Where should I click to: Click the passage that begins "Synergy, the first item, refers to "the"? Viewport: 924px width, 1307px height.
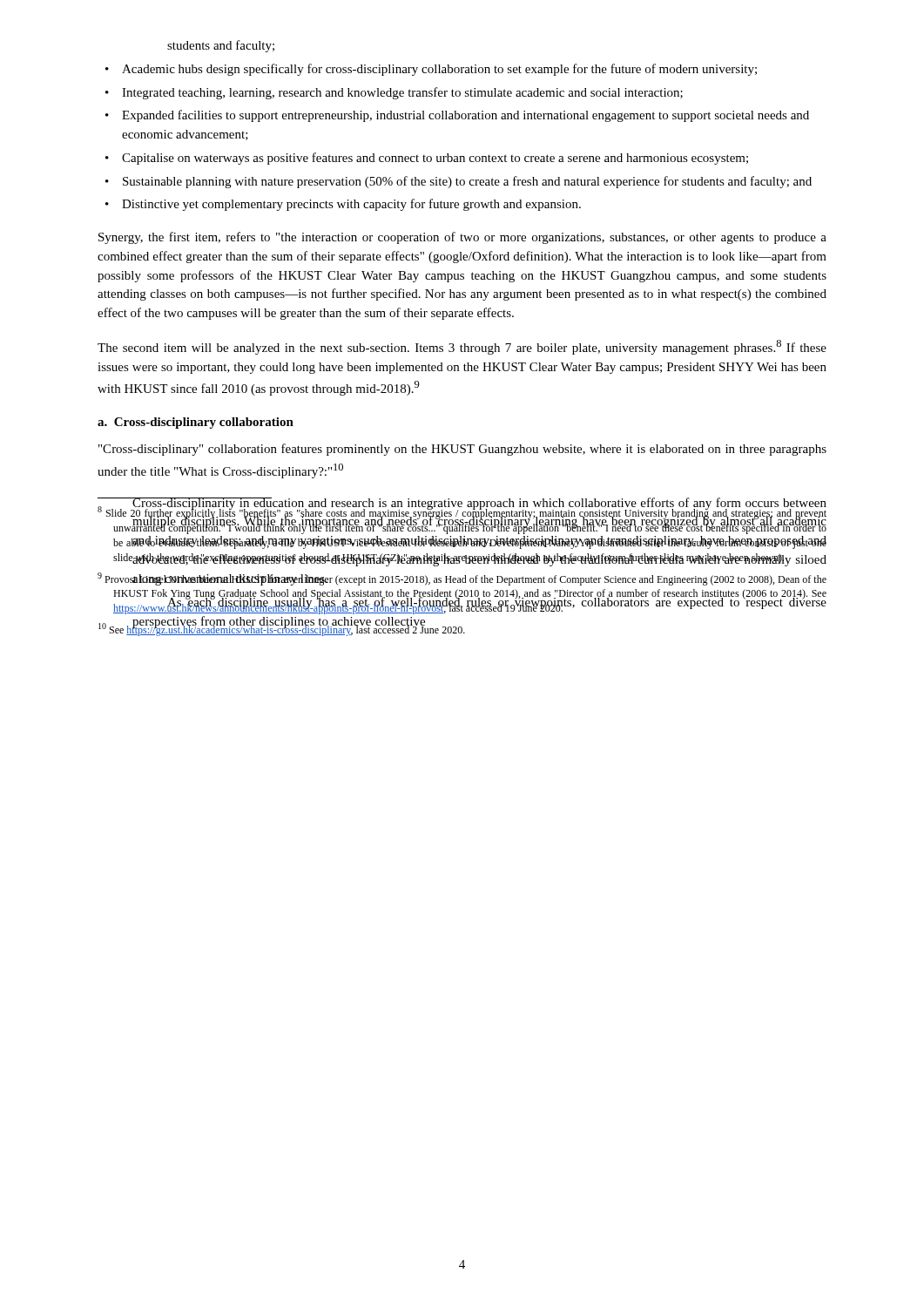click(462, 276)
